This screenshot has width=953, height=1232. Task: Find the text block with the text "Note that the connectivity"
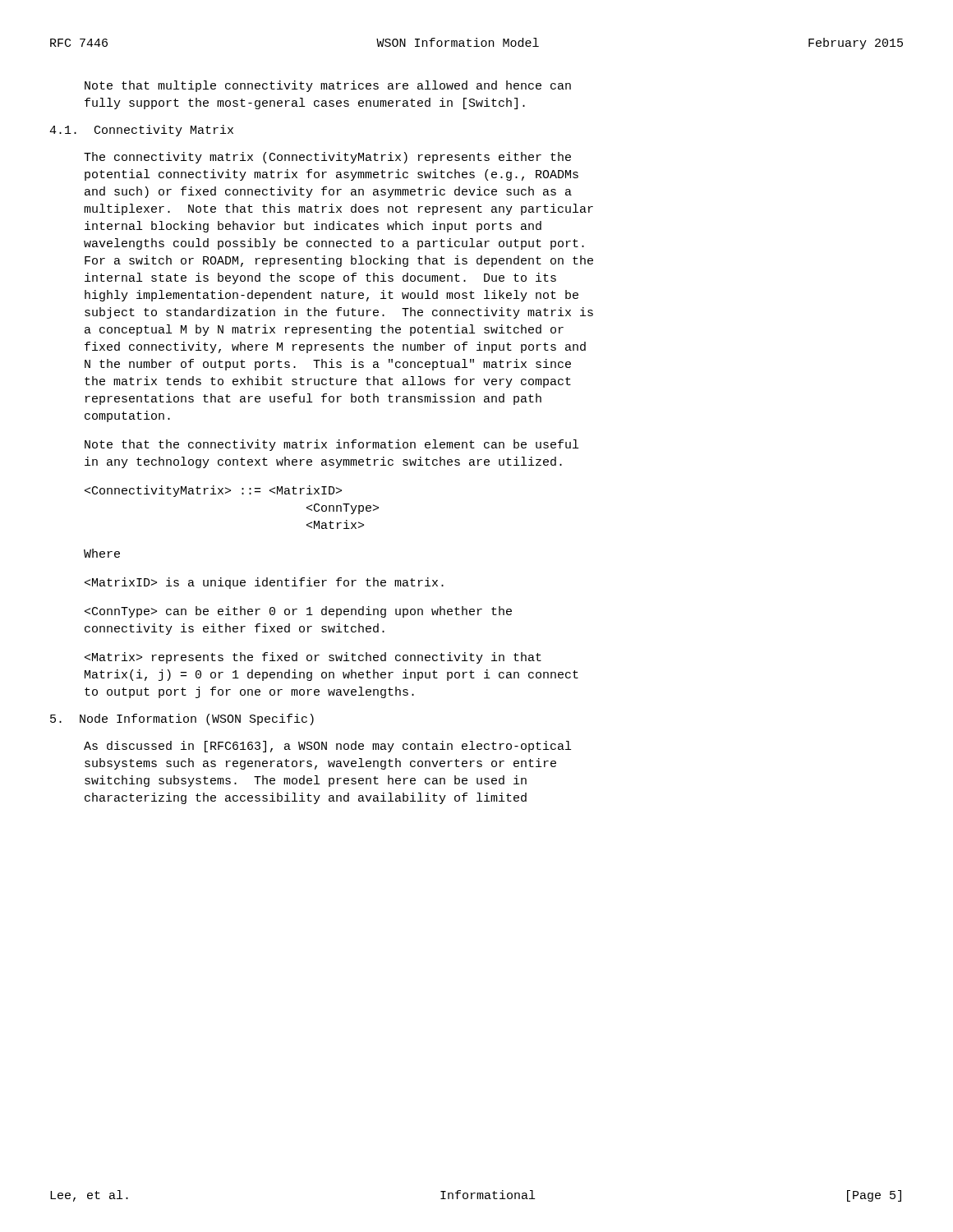(332, 454)
